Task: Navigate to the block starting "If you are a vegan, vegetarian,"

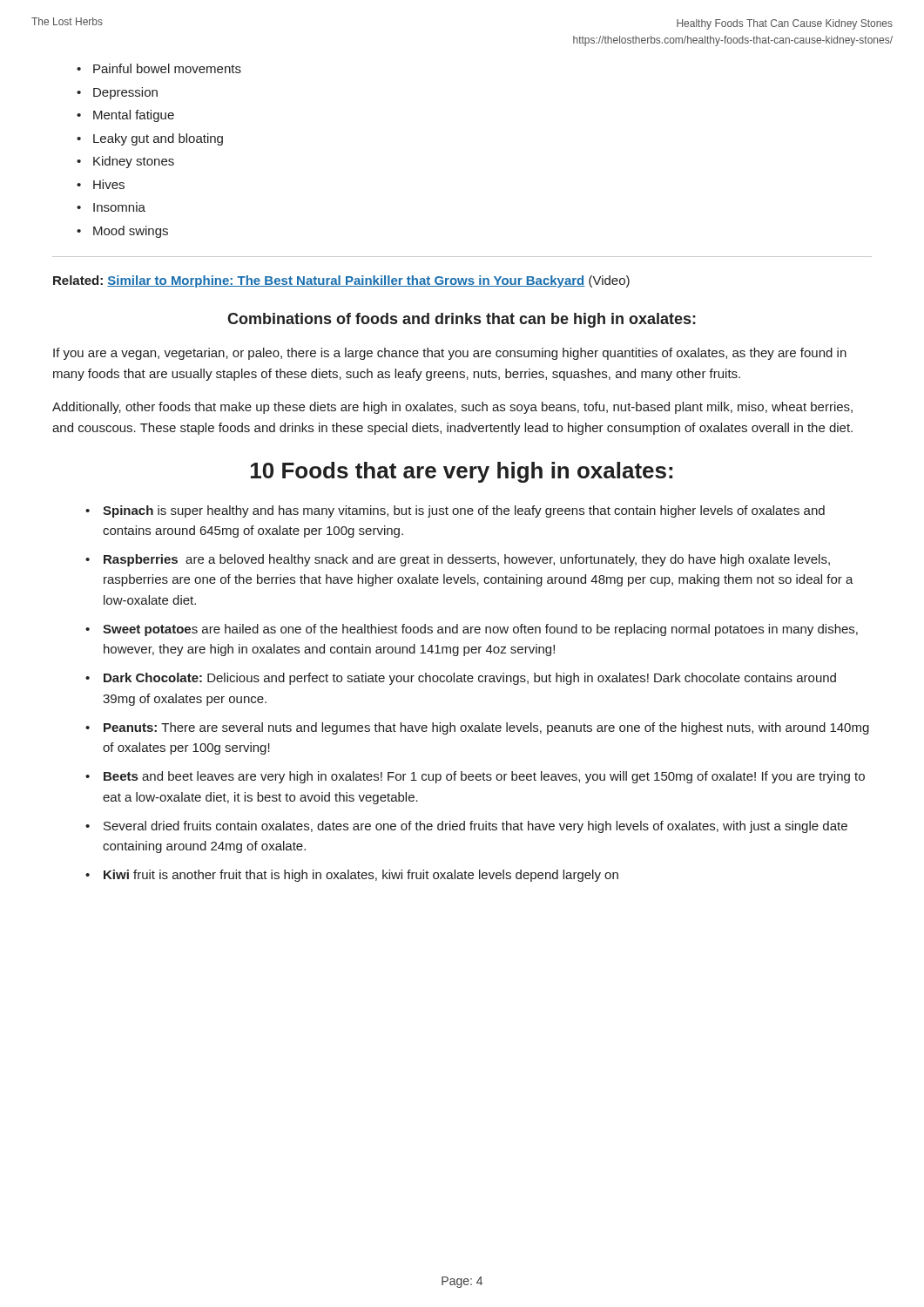Action: 450,362
